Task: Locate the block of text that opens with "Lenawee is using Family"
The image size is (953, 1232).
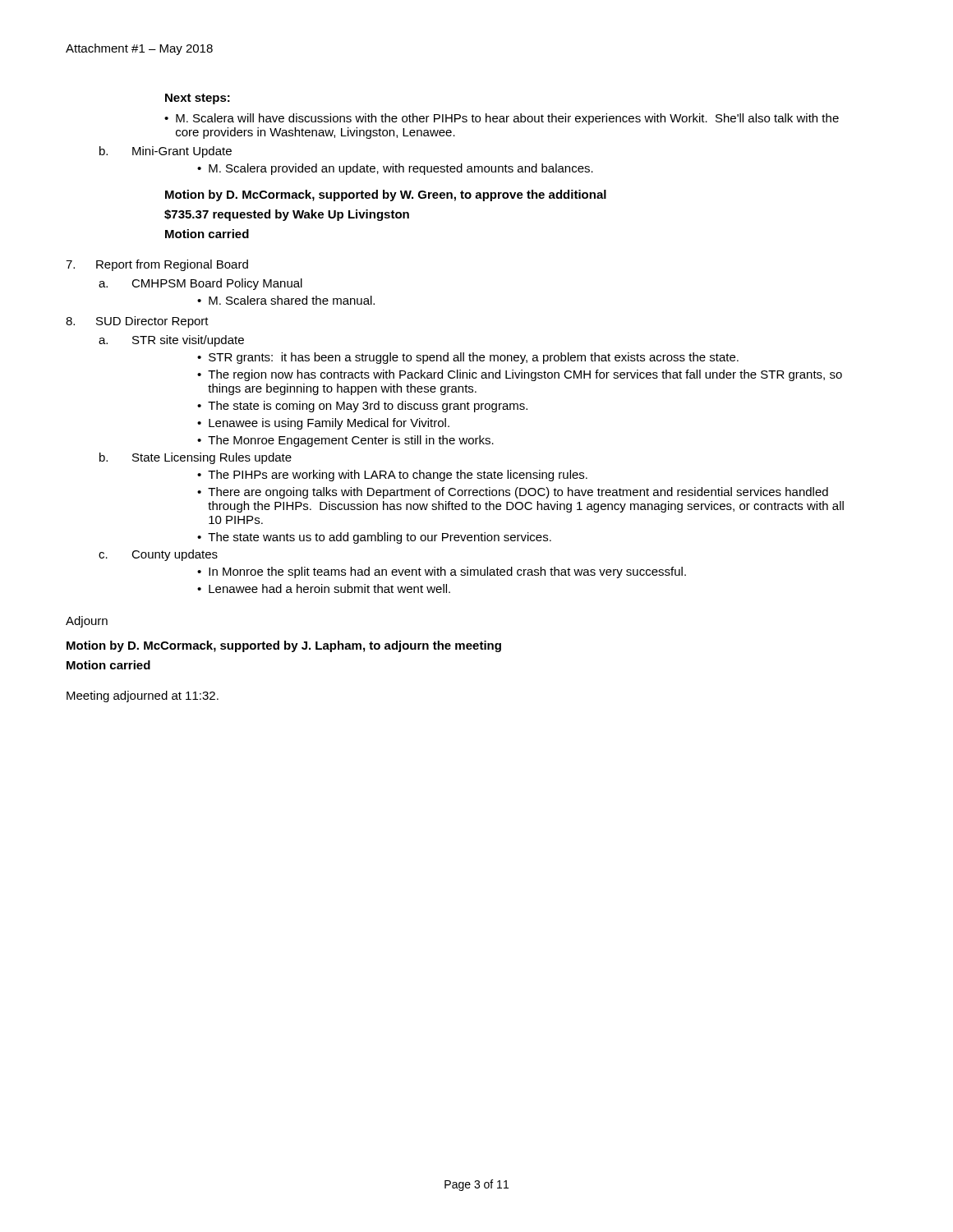Action: (x=329, y=423)
